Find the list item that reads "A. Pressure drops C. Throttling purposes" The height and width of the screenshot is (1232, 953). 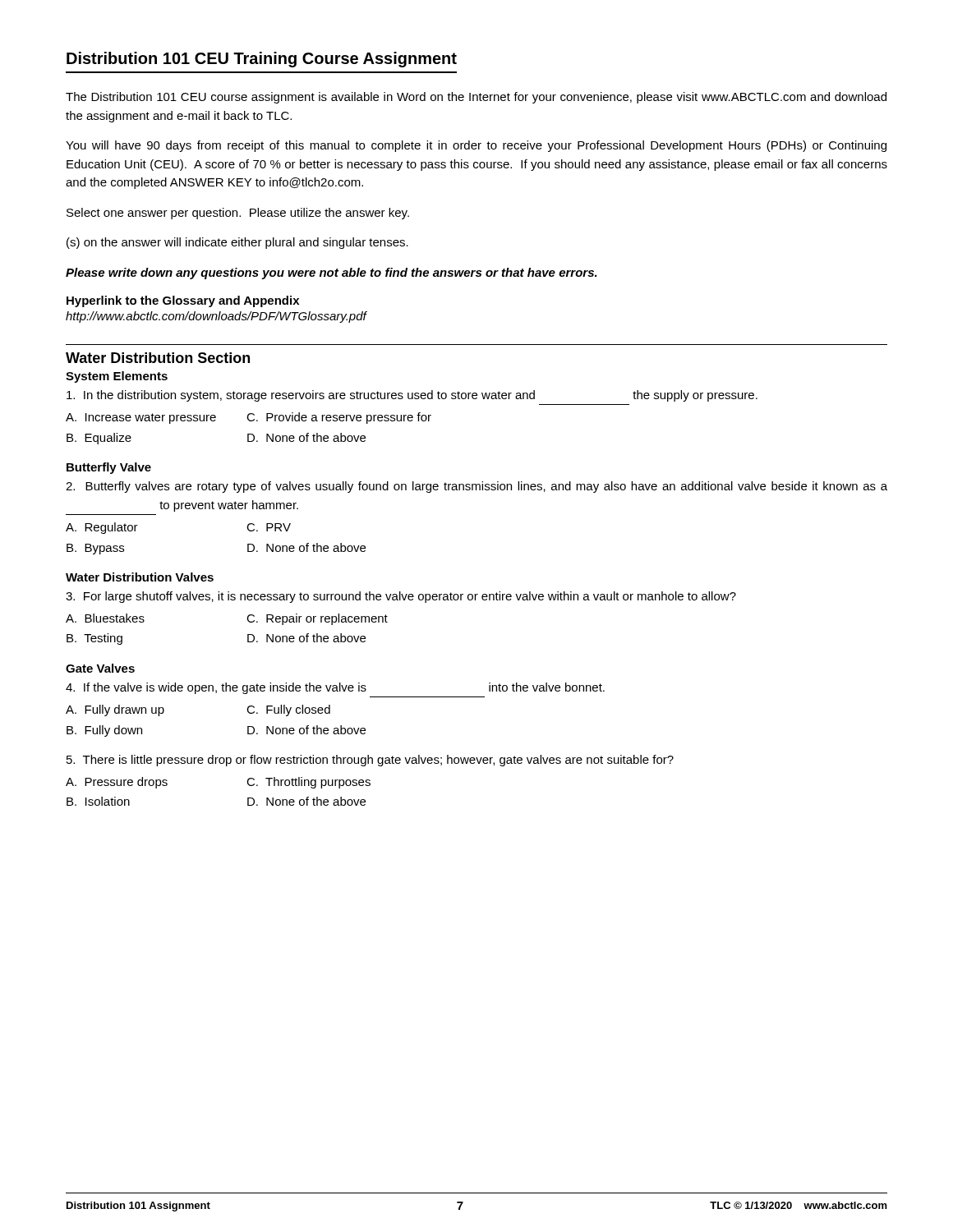[x=117, y=782]
